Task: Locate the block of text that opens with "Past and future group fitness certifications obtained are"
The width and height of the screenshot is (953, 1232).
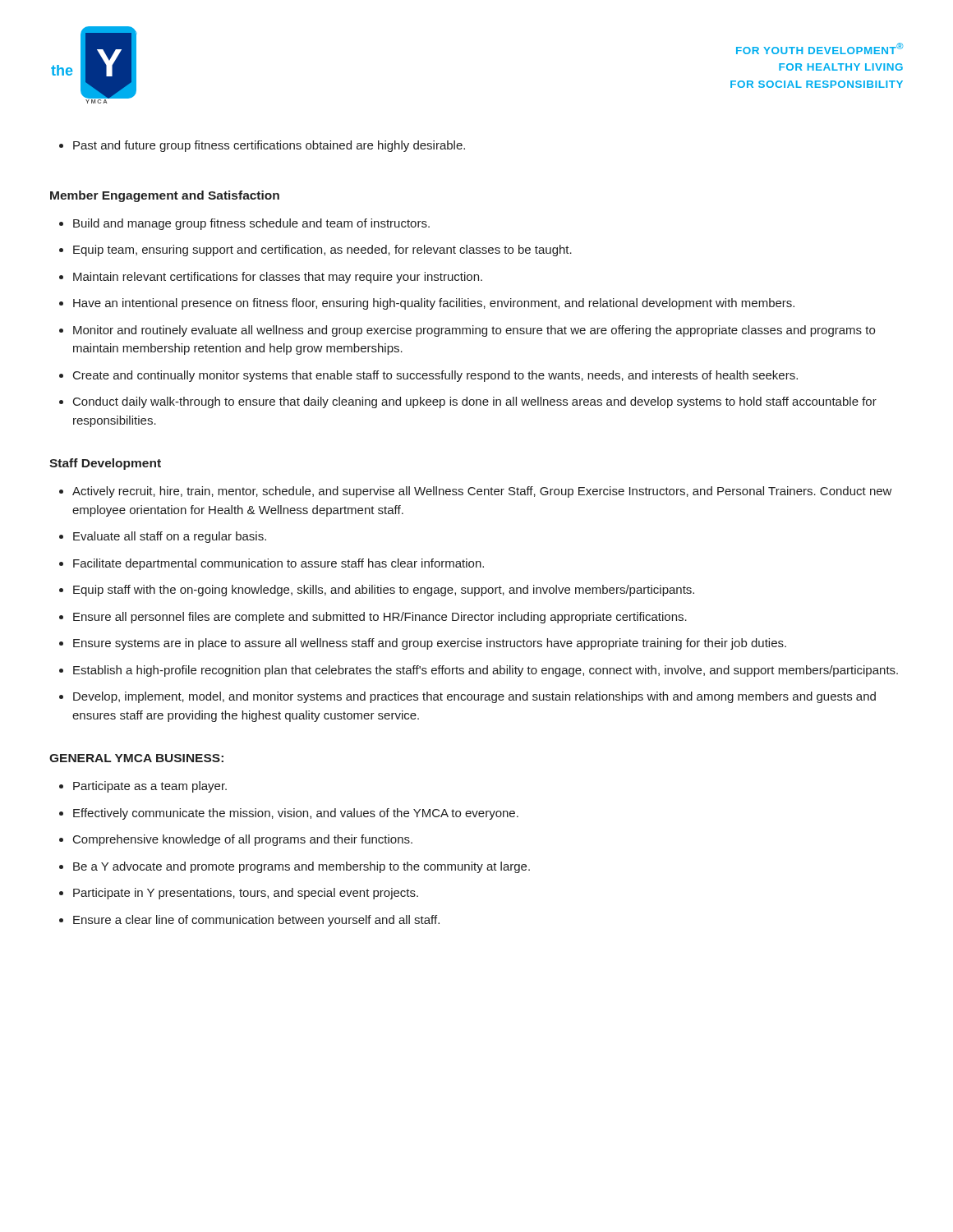Action: tap(476, 146)
